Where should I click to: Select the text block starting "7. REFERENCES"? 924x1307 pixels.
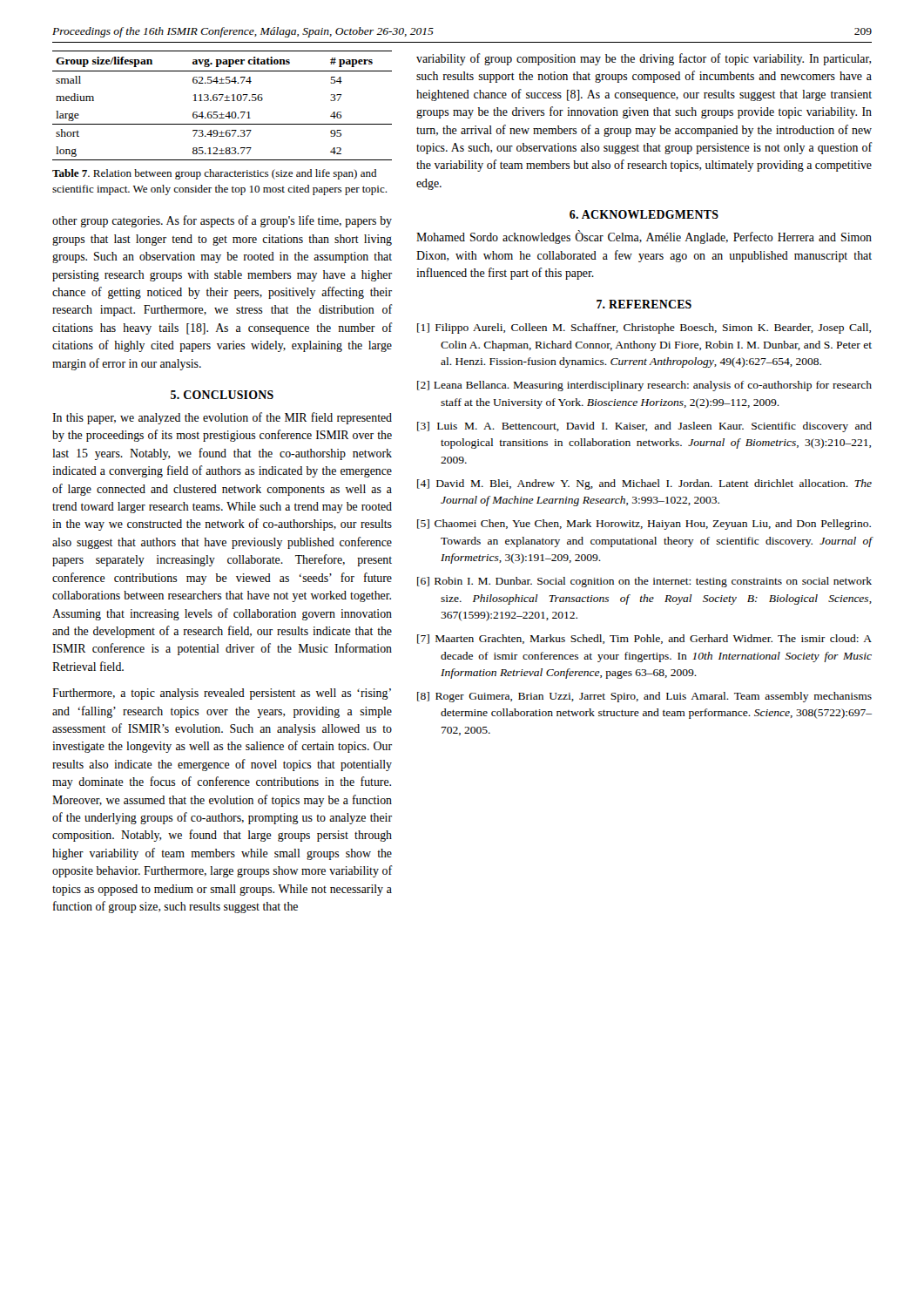click(x=644, y=305)
